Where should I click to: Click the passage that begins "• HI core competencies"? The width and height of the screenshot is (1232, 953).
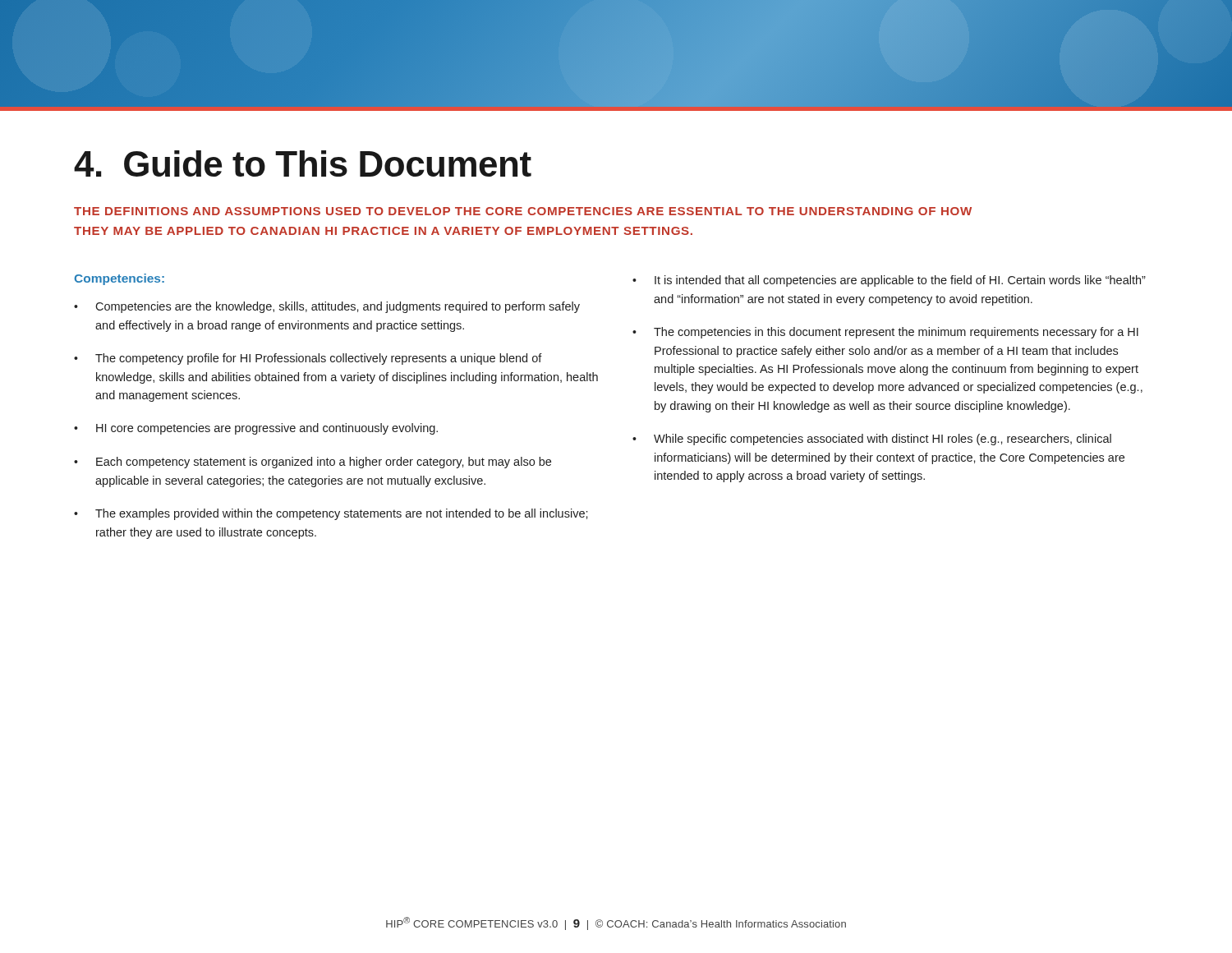click(x=337, y=429)
